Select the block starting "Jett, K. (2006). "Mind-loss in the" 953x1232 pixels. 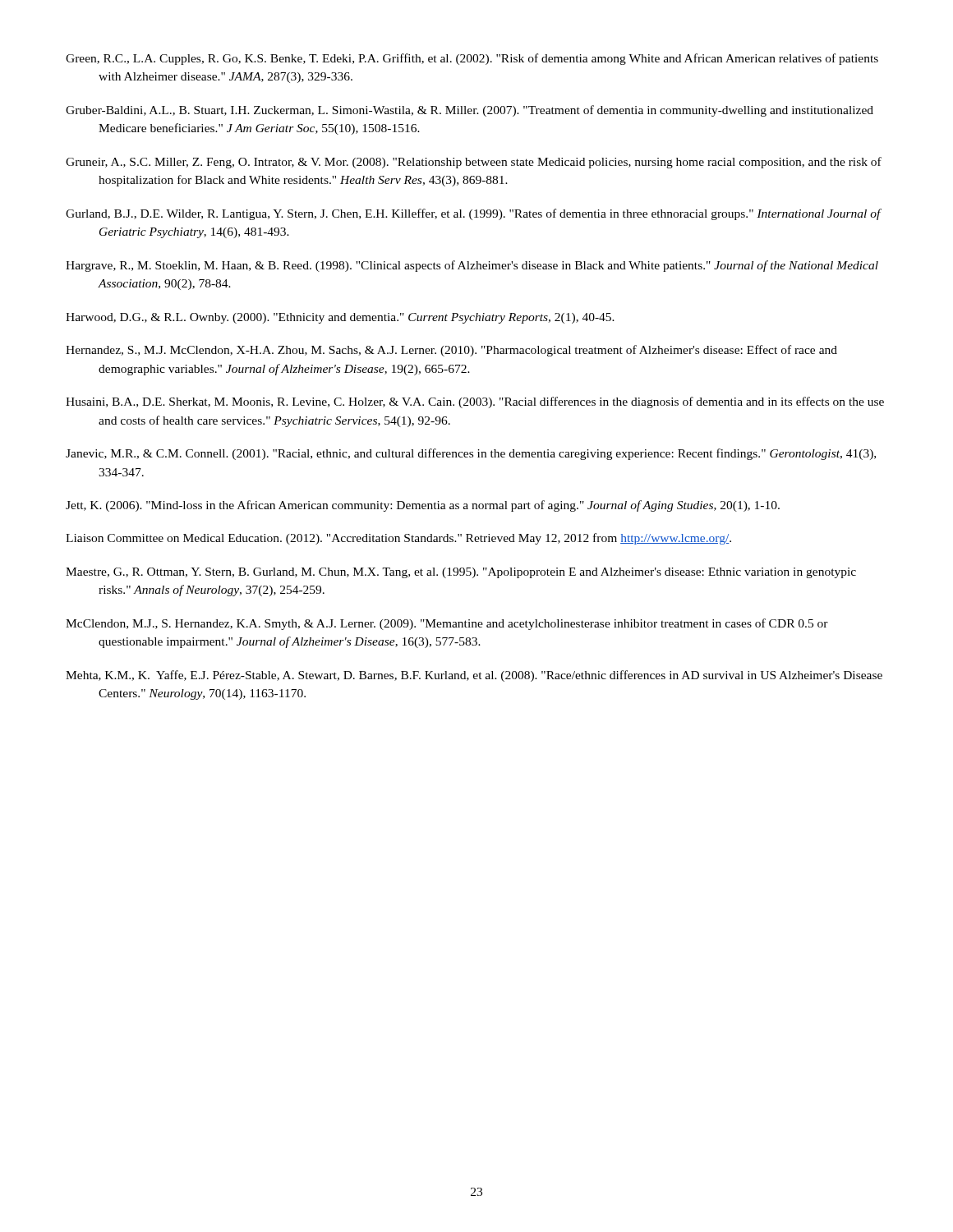476,505
